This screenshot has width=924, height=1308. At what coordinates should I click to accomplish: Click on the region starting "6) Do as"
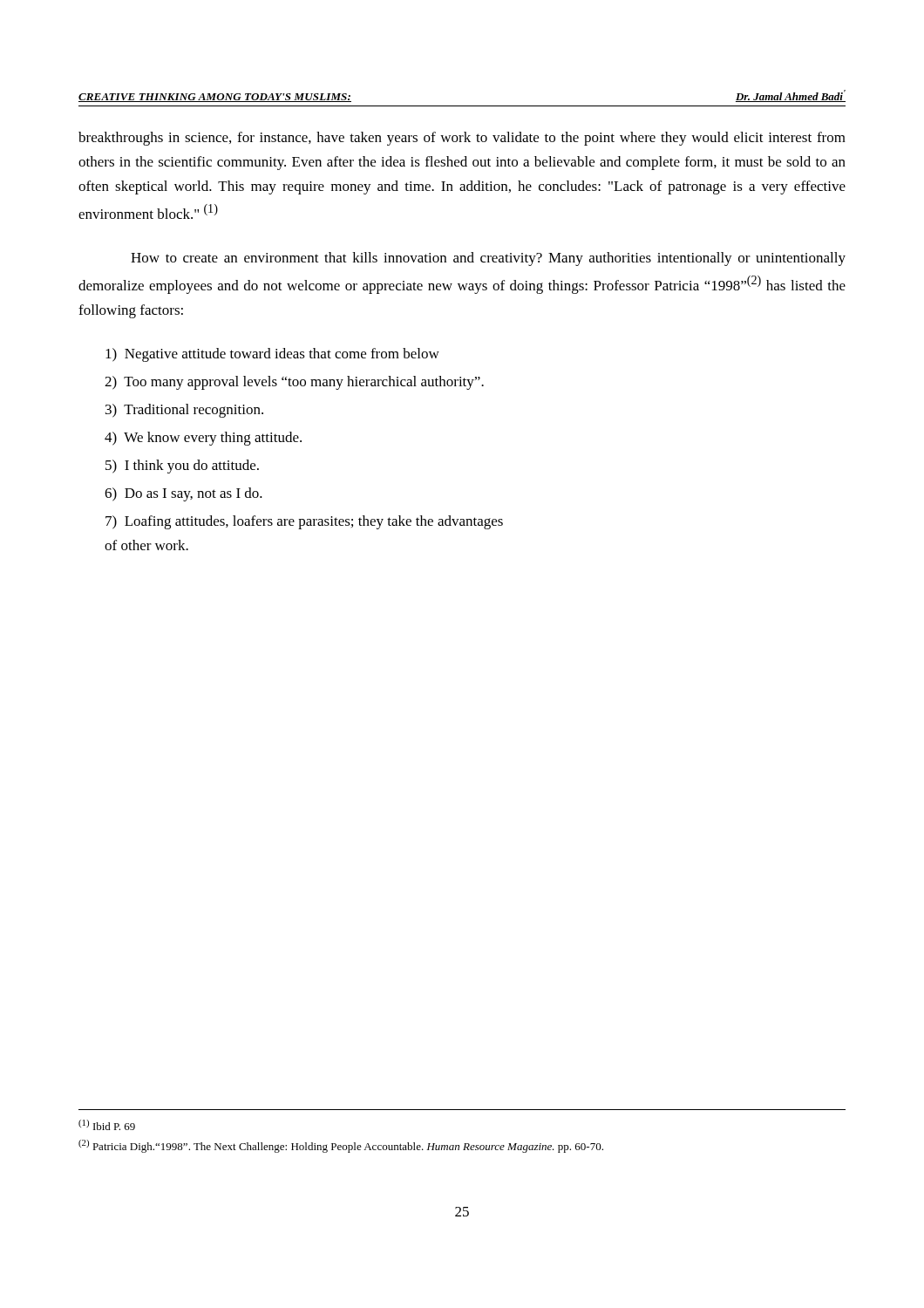[184, 493]
